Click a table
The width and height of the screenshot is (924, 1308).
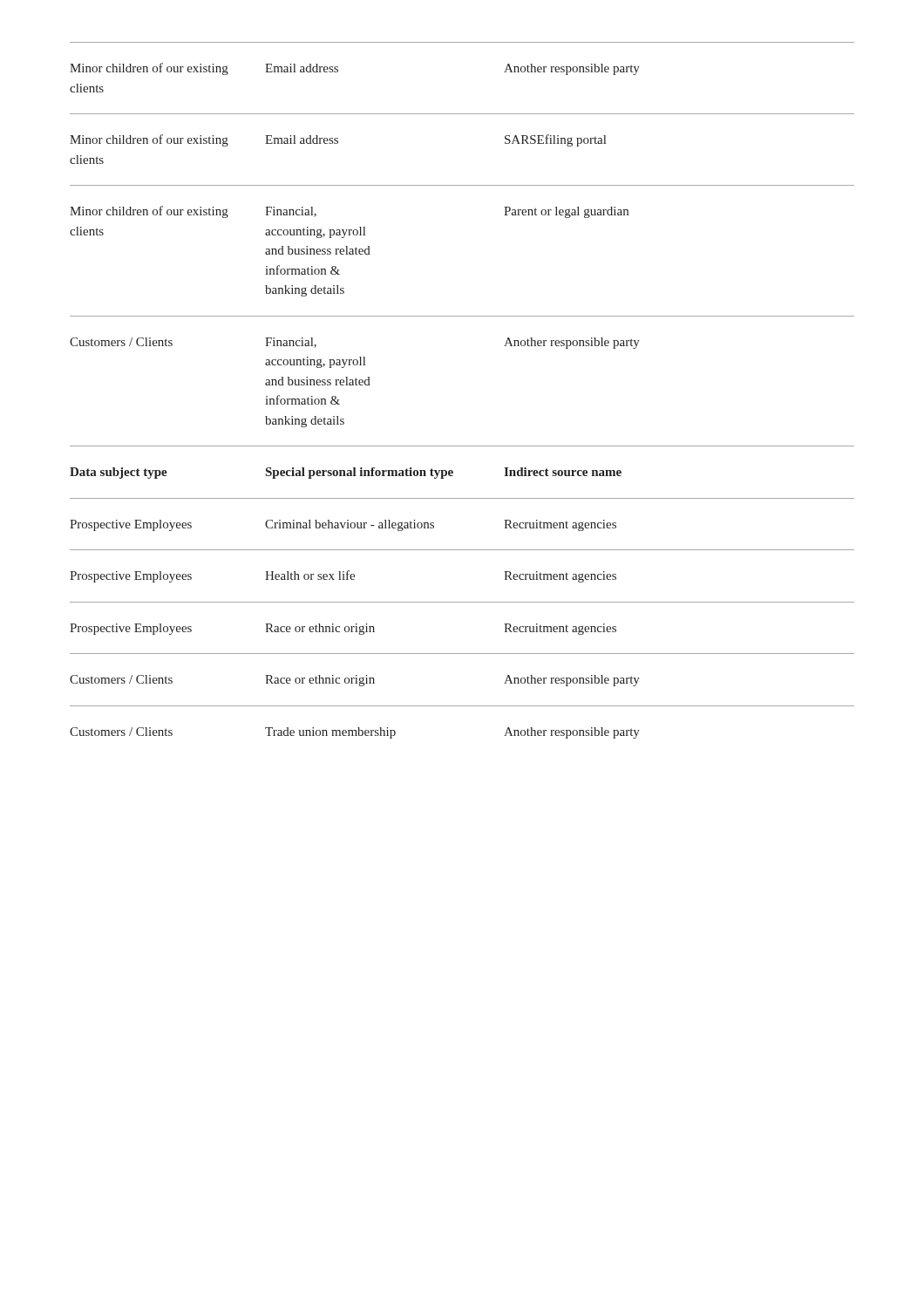coord(462,399)
